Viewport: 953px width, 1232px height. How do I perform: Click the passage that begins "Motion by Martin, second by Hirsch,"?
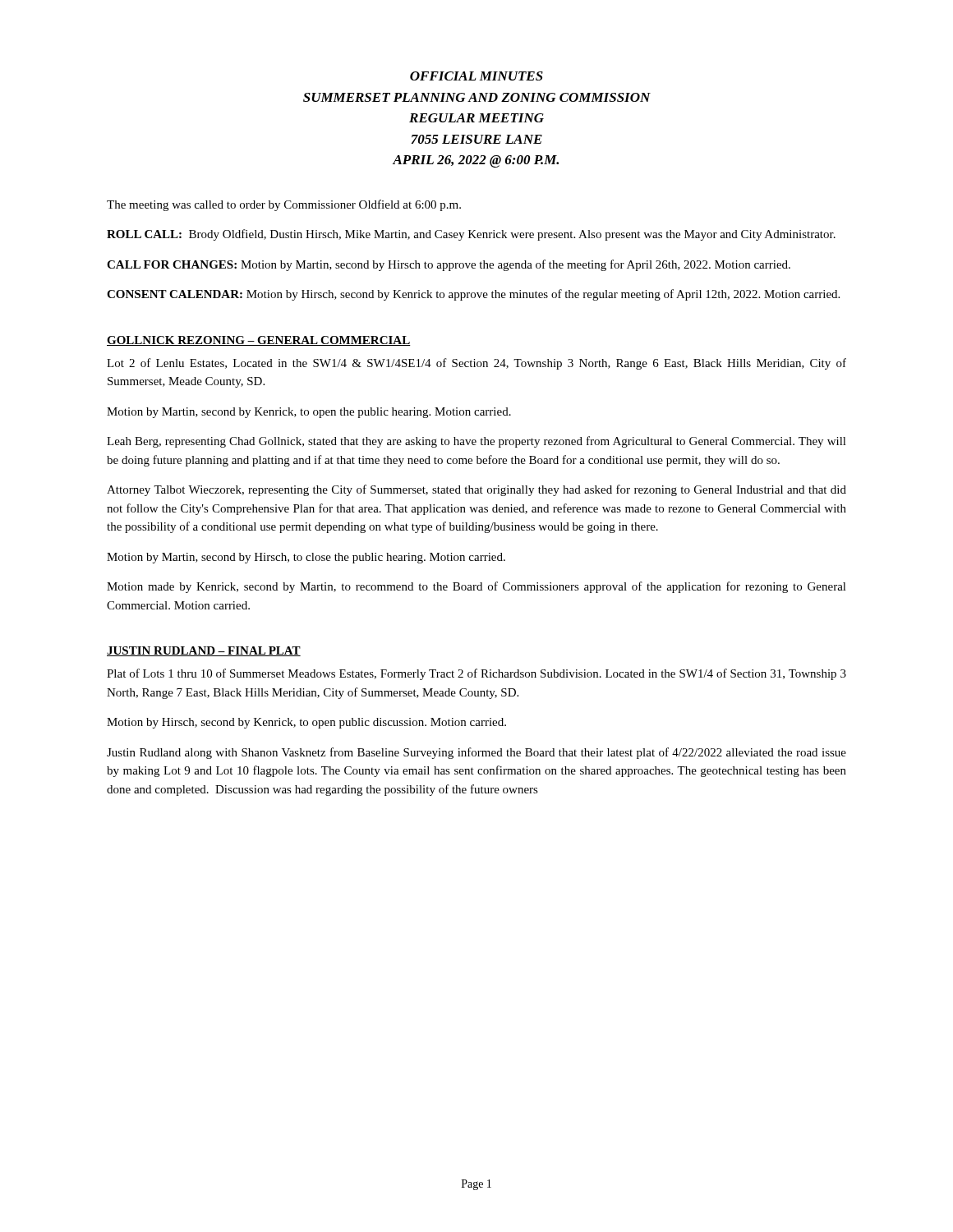pos(306,556)
